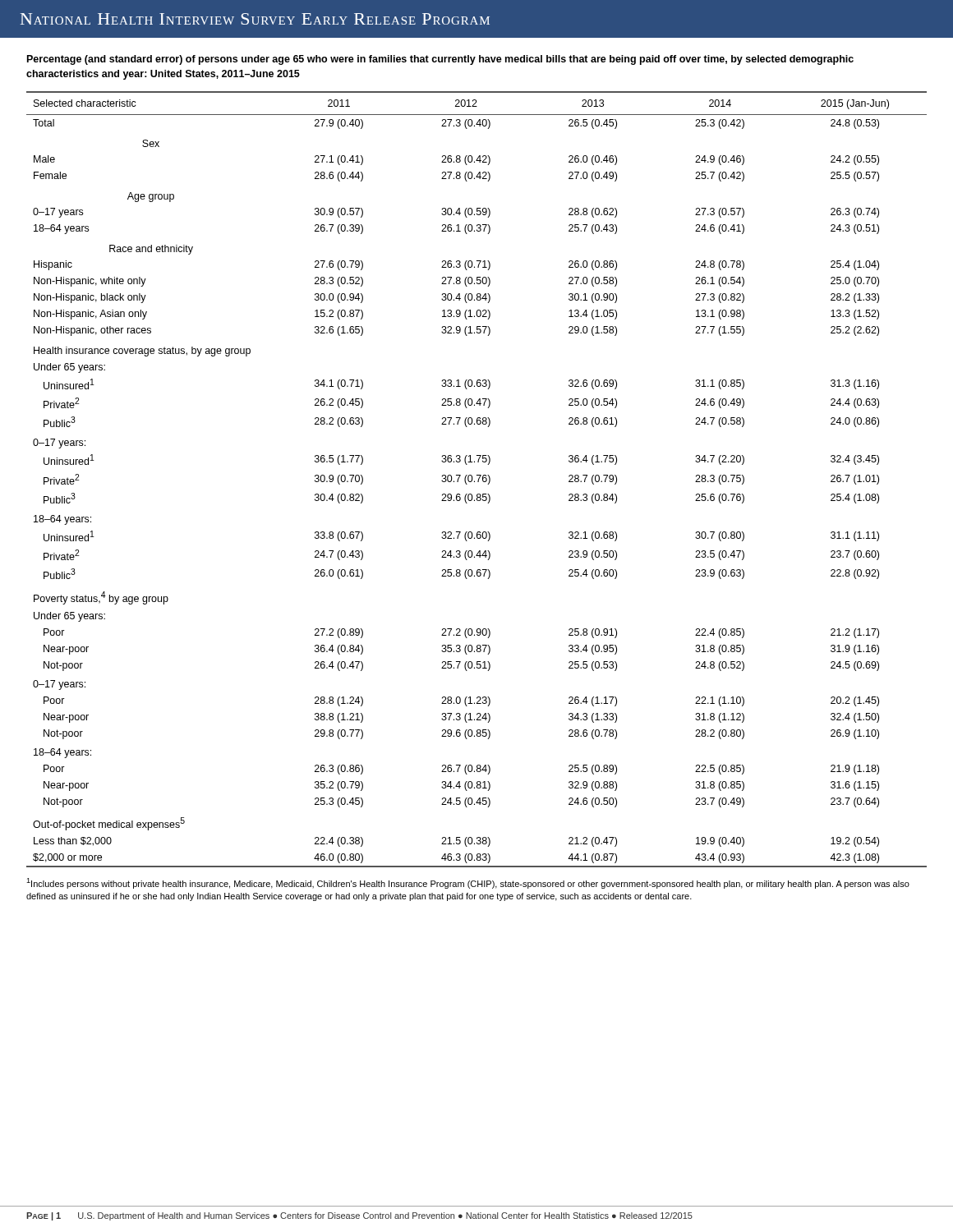Viewport: 953px width, 1232px height.
Task: Click on the table containing "23.7 (0.49)"
Action: pos(476,479)
